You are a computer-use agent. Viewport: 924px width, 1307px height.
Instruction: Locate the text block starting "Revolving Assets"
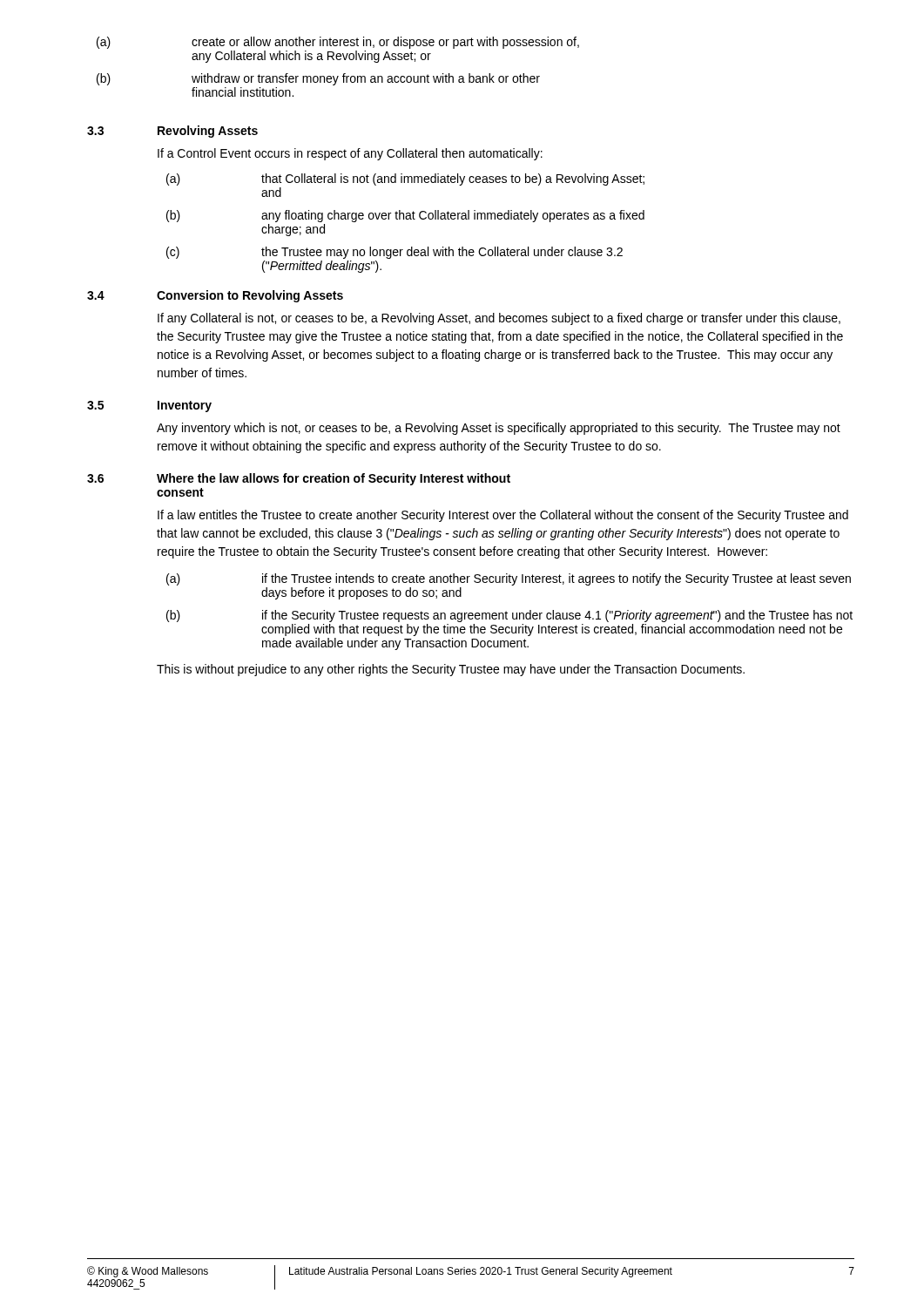(207, 131)
